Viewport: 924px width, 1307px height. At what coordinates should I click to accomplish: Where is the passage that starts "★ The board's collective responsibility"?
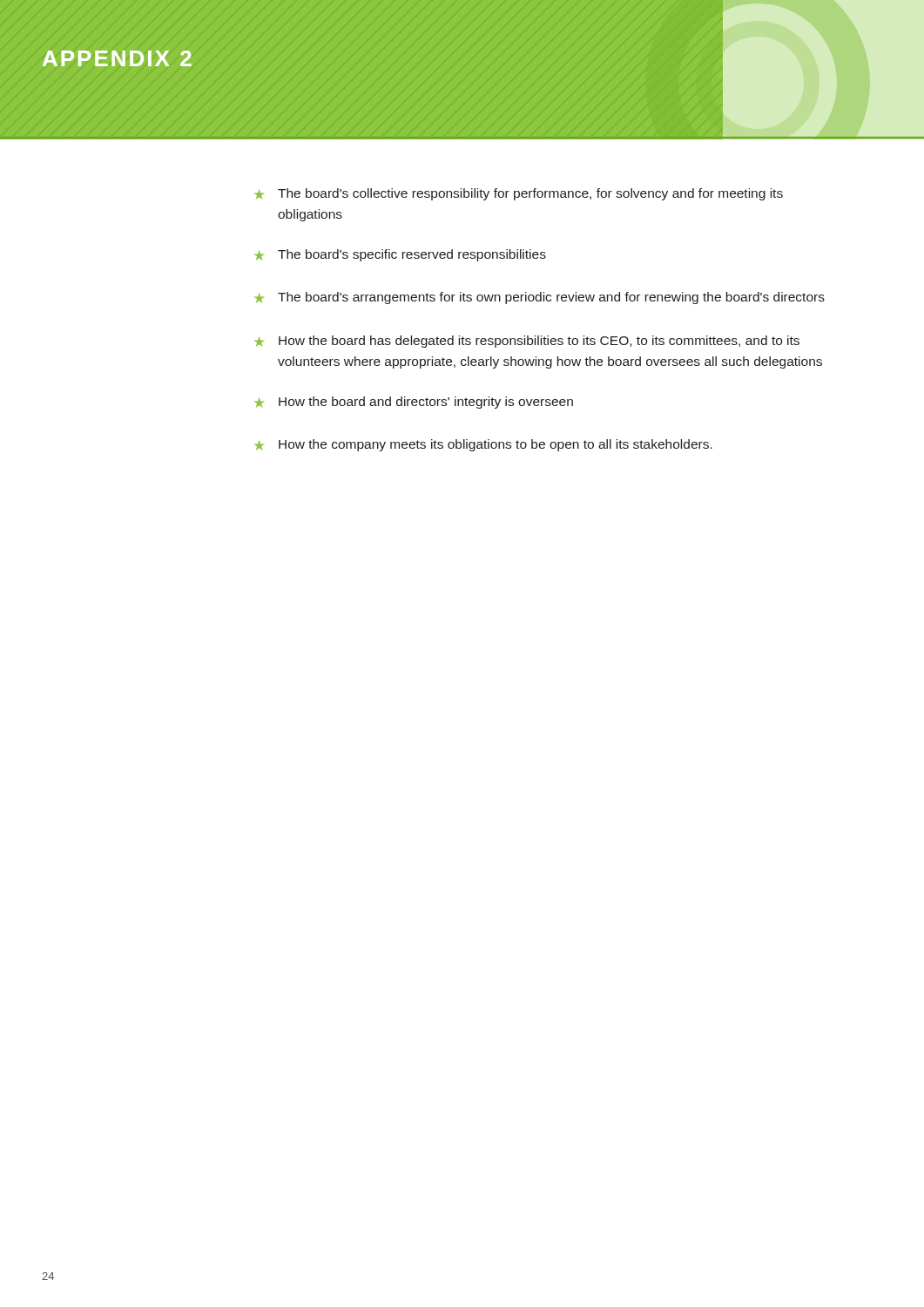pyautogui.click(x=549, y=204)
